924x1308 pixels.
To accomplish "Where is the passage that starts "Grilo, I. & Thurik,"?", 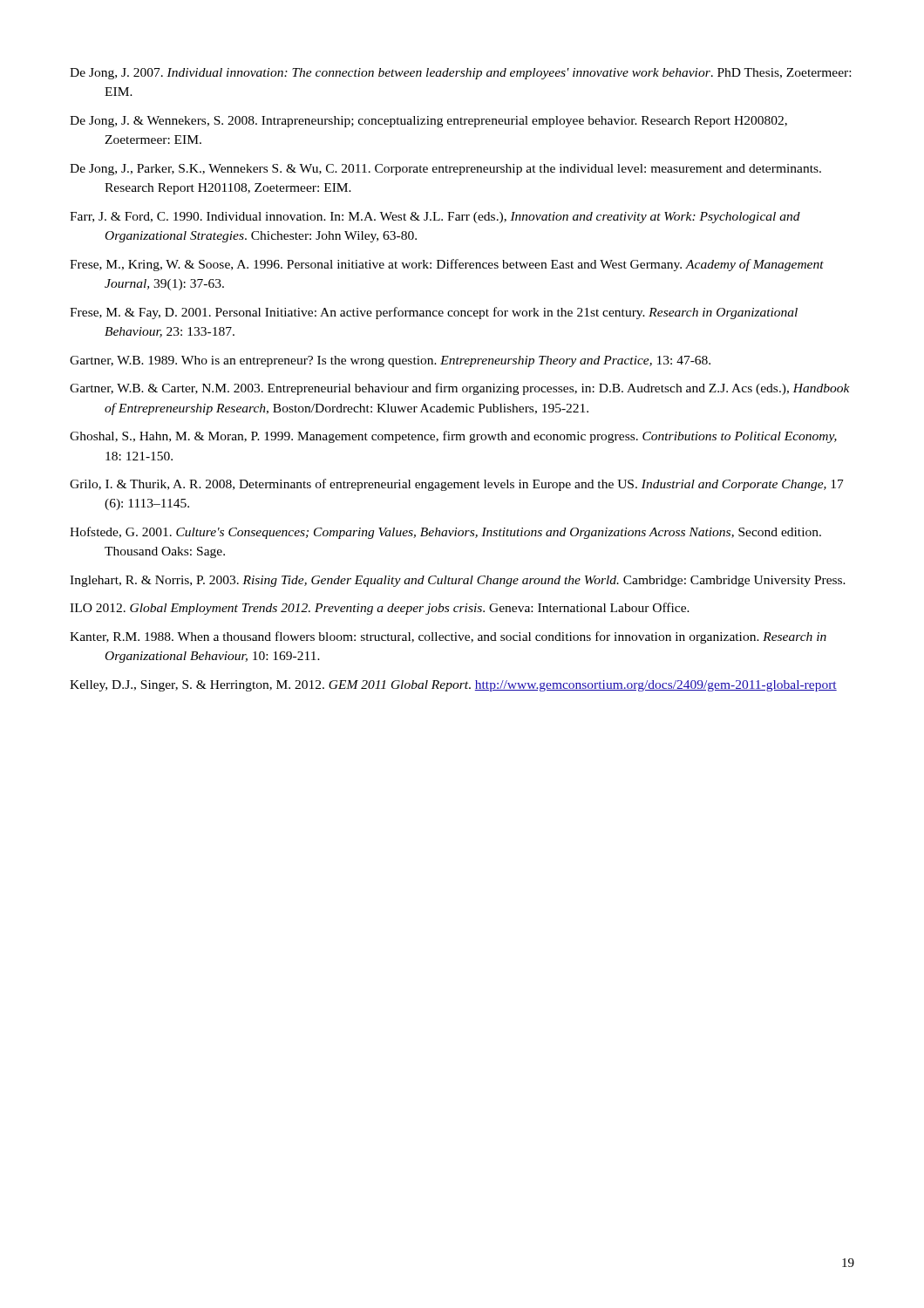I will 457,493.
